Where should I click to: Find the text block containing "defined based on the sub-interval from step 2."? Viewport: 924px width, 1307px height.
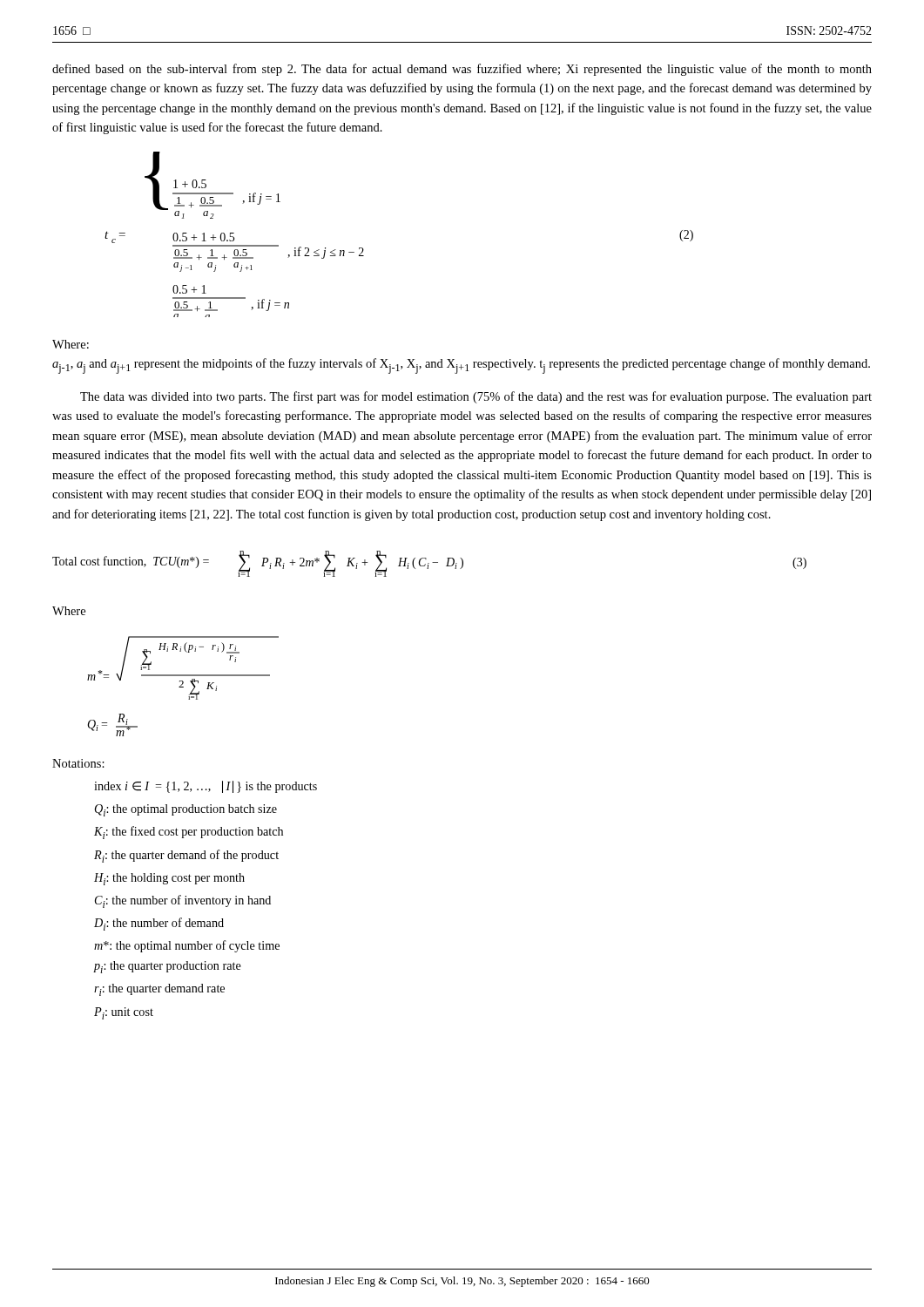click(x=462, y=98)
